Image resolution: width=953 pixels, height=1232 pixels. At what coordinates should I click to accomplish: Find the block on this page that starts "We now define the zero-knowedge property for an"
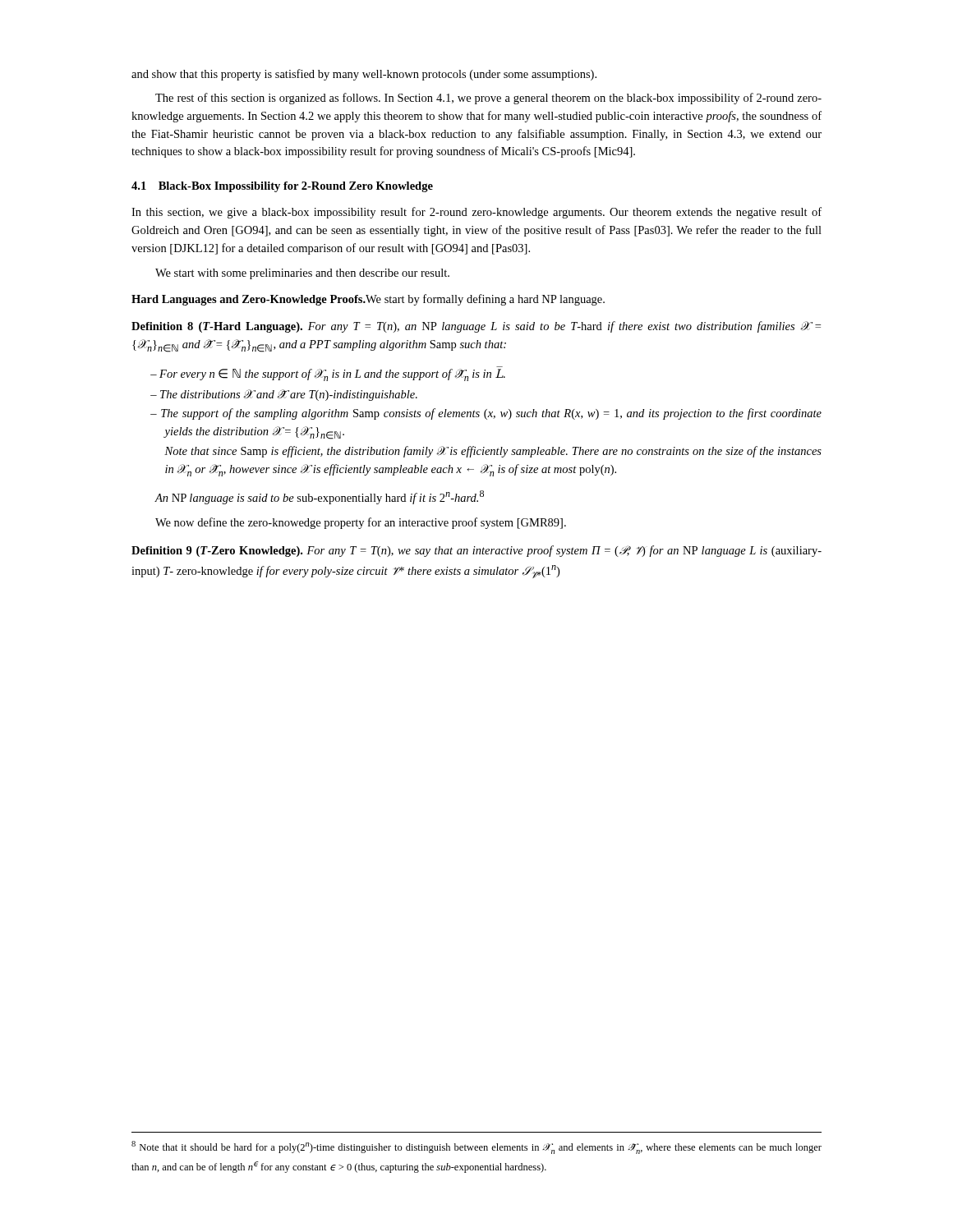coord(476,523)
